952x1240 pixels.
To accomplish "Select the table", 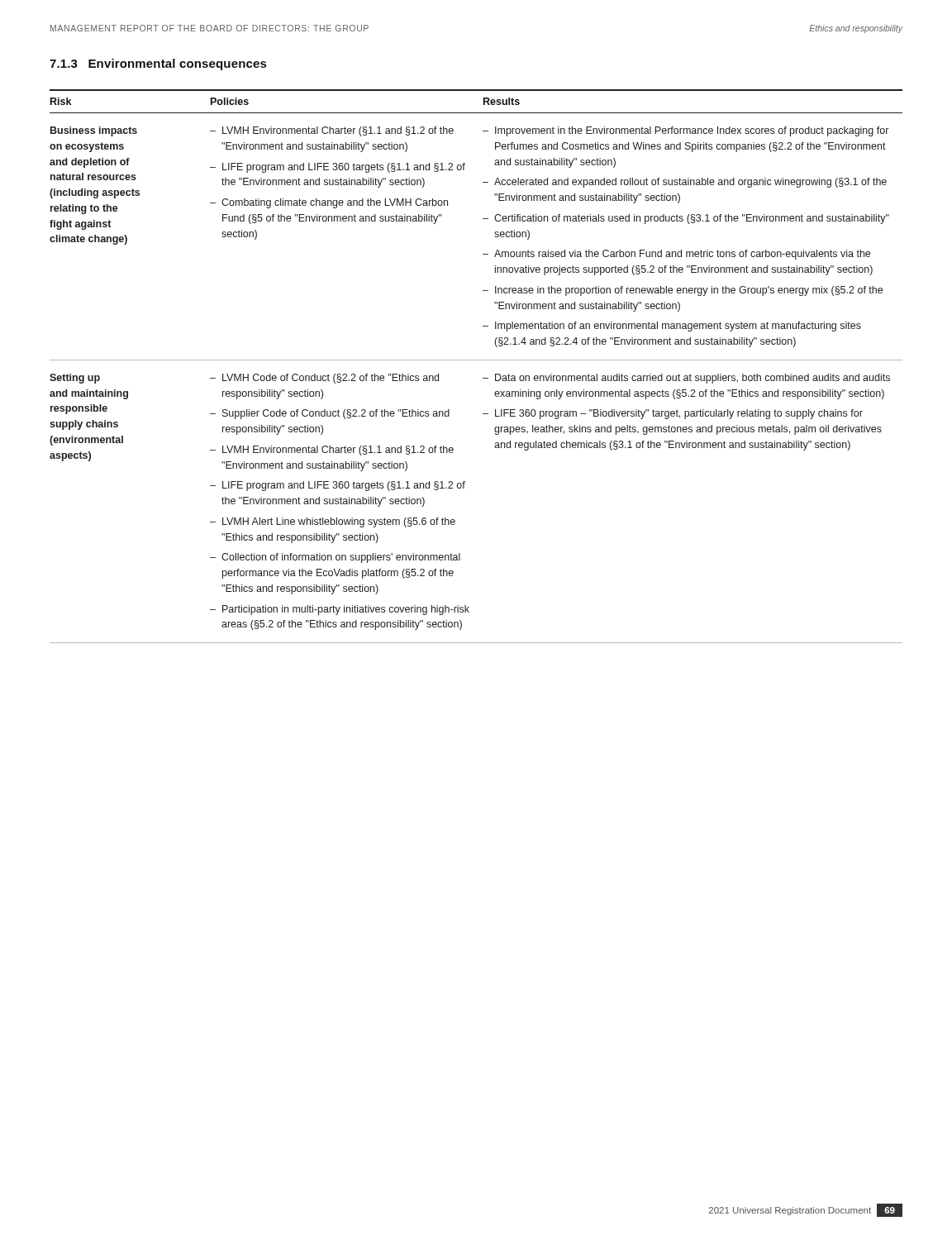I will tap(476, 366).
